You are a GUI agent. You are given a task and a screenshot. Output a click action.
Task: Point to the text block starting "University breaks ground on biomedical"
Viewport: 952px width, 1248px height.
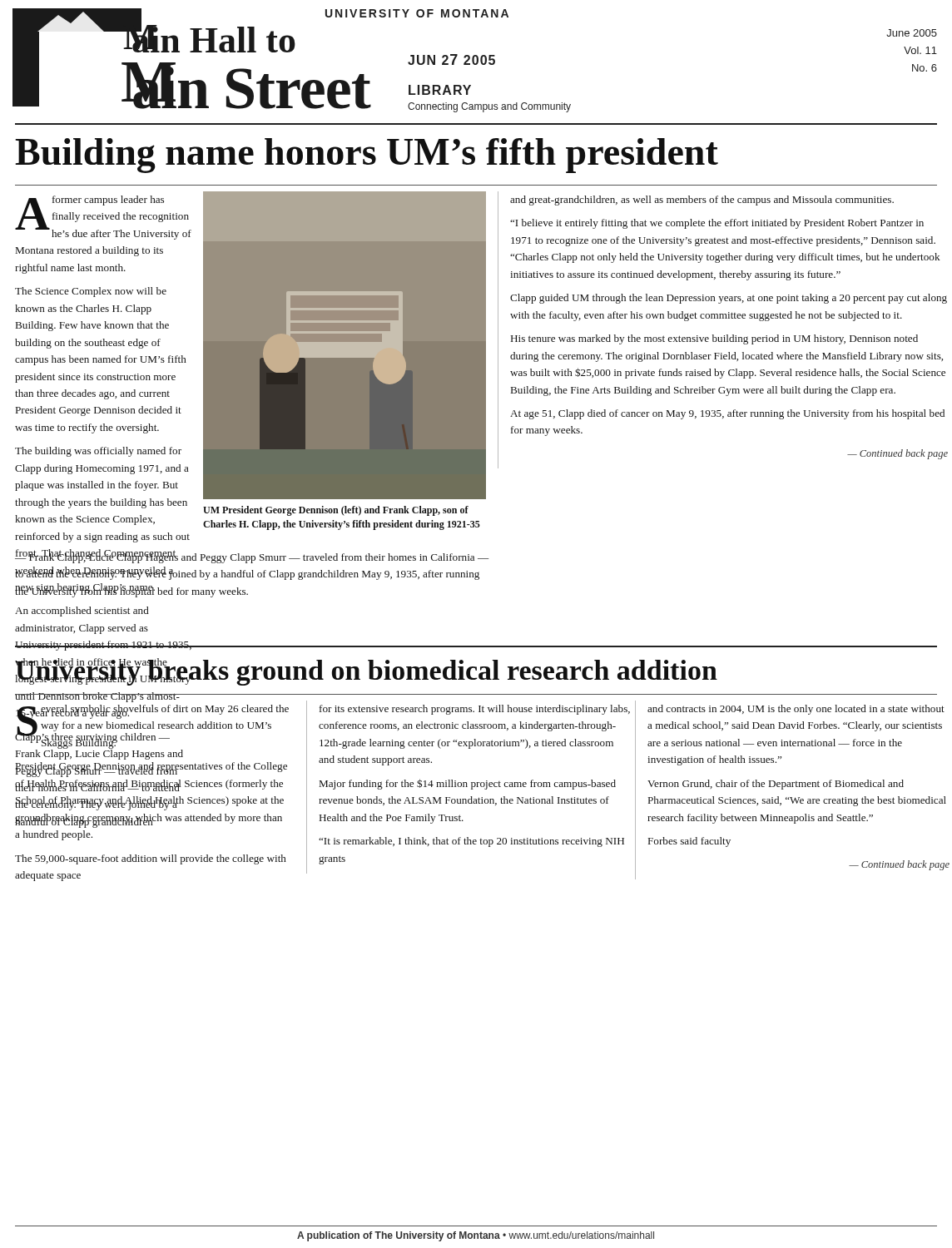pyautogui.click(x=476, y=669)
